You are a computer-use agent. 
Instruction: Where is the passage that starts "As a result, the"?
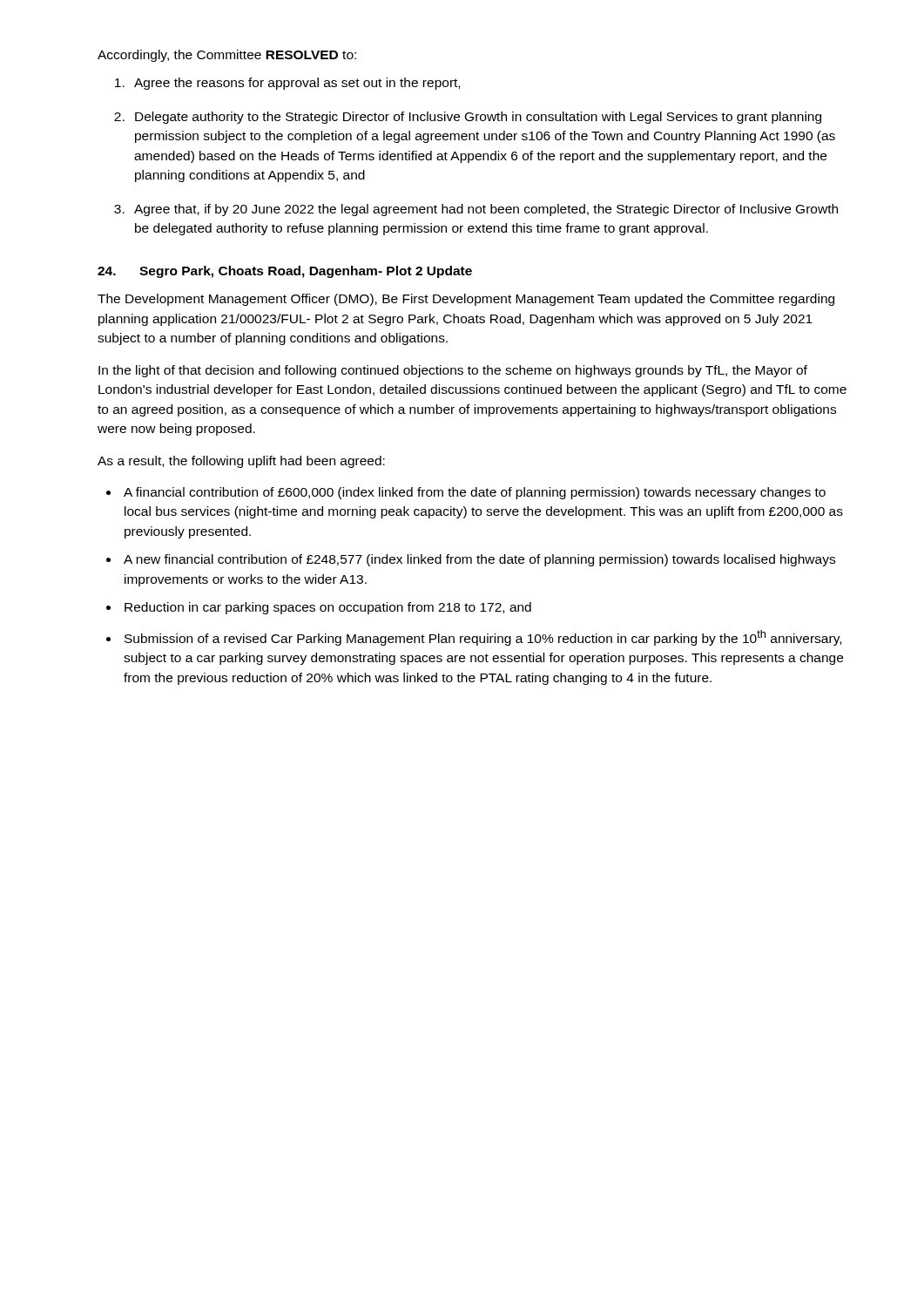pos(242,460)
